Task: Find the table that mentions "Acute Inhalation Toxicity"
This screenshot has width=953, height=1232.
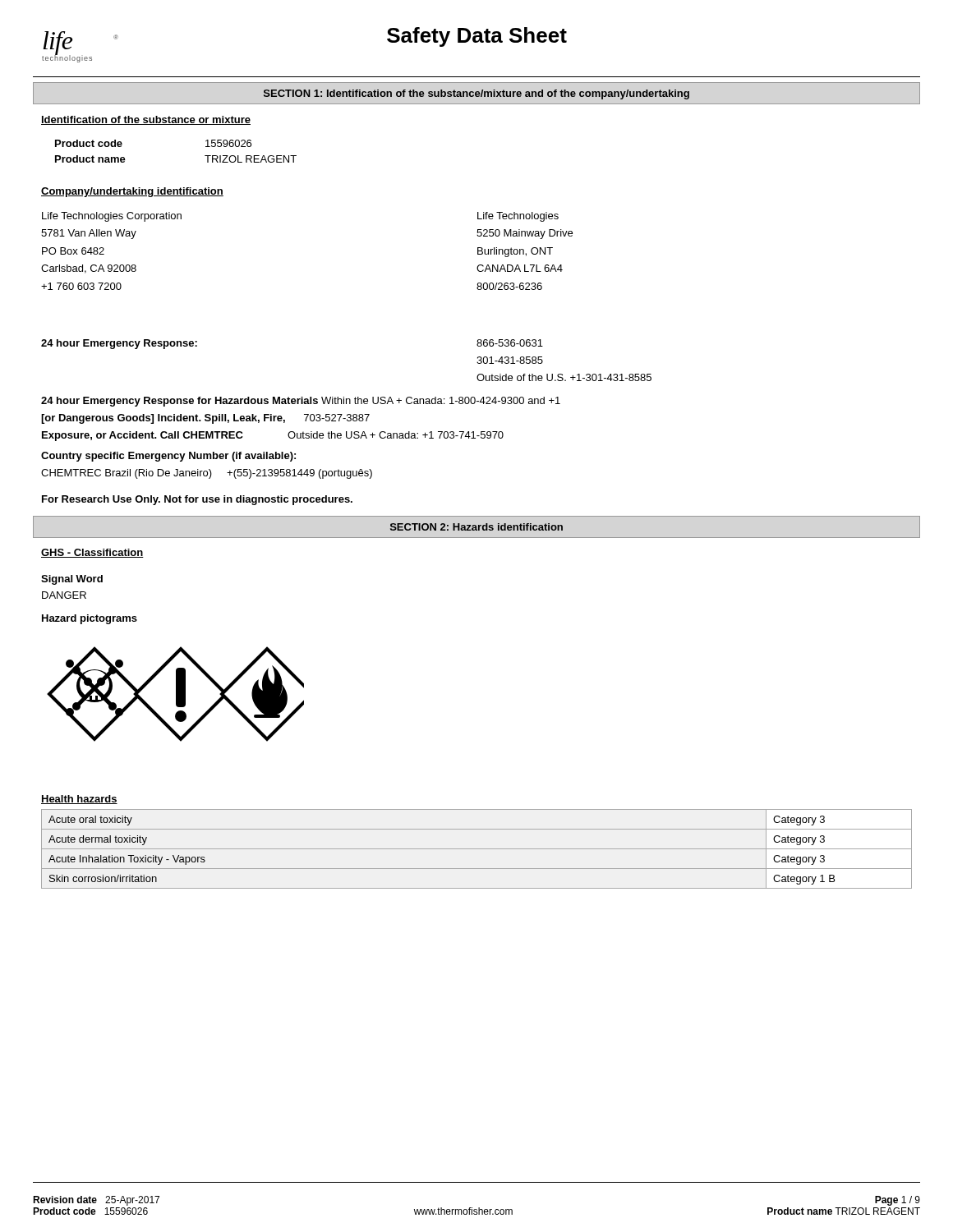Action: click(x=476, y=849)
